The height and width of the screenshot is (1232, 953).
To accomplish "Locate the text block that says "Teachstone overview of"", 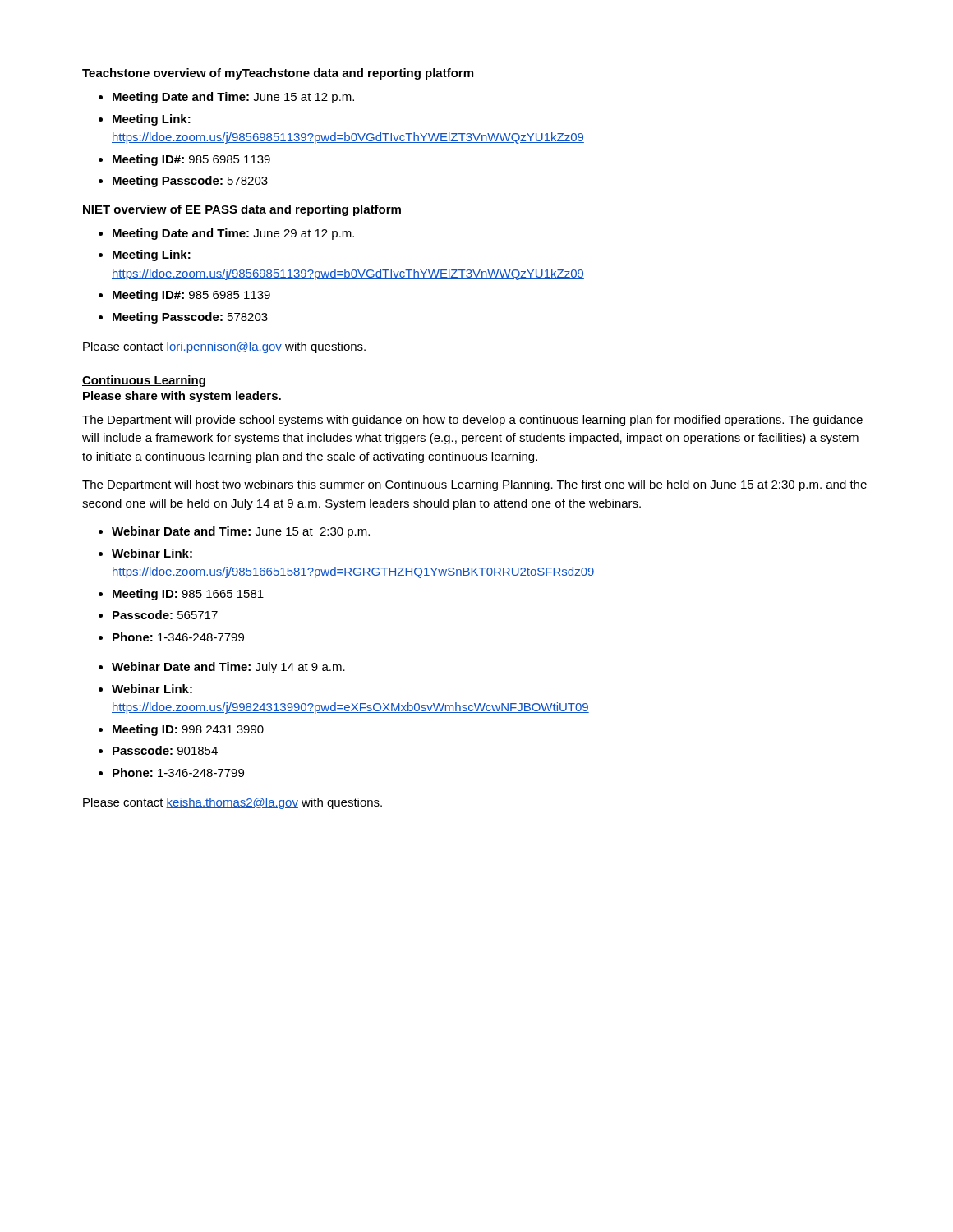I will point(278,73).
